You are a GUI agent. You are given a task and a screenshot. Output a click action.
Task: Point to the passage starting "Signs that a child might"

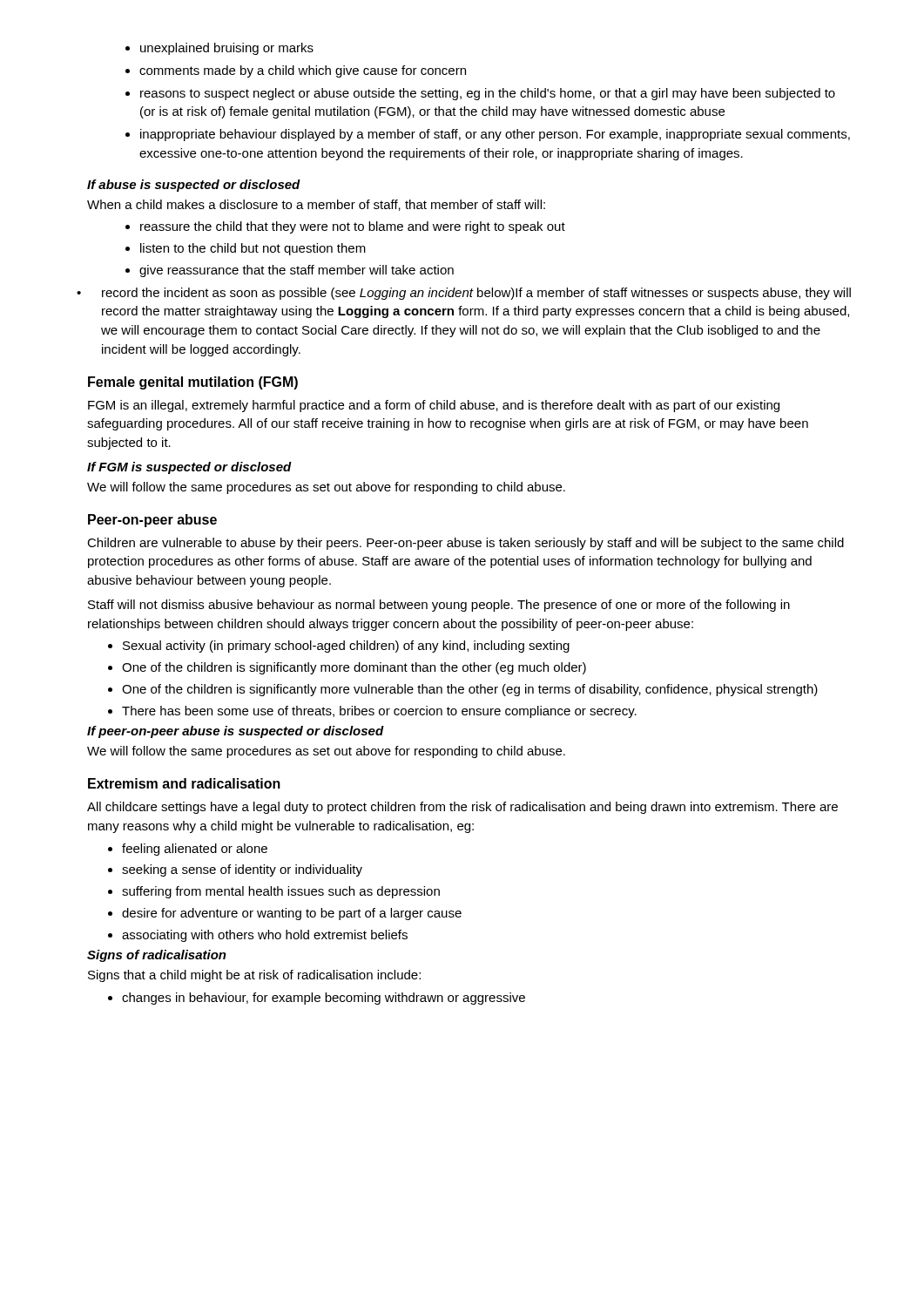(x=254, y=975)
